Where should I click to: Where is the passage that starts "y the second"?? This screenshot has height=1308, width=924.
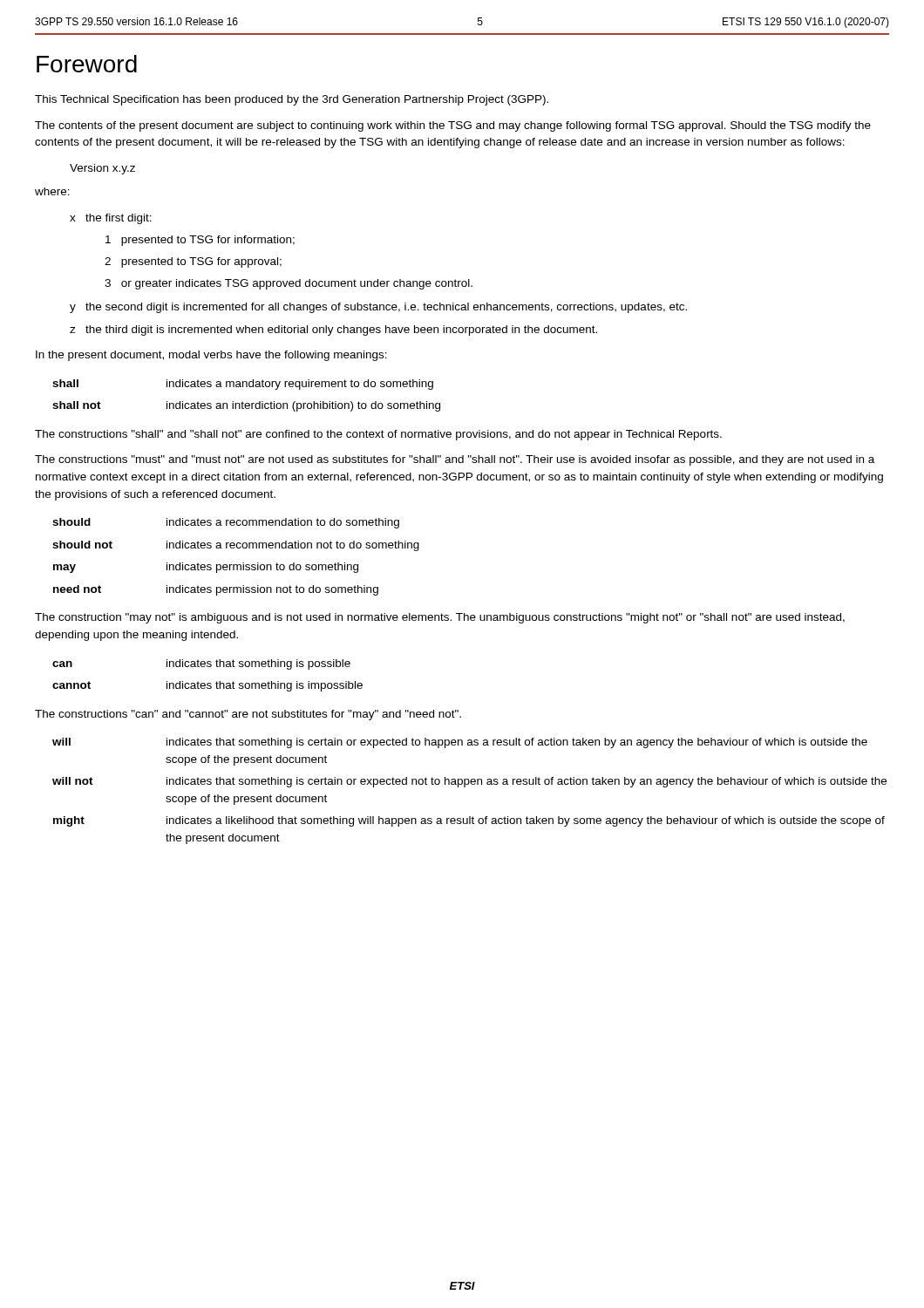click(379, 307)
